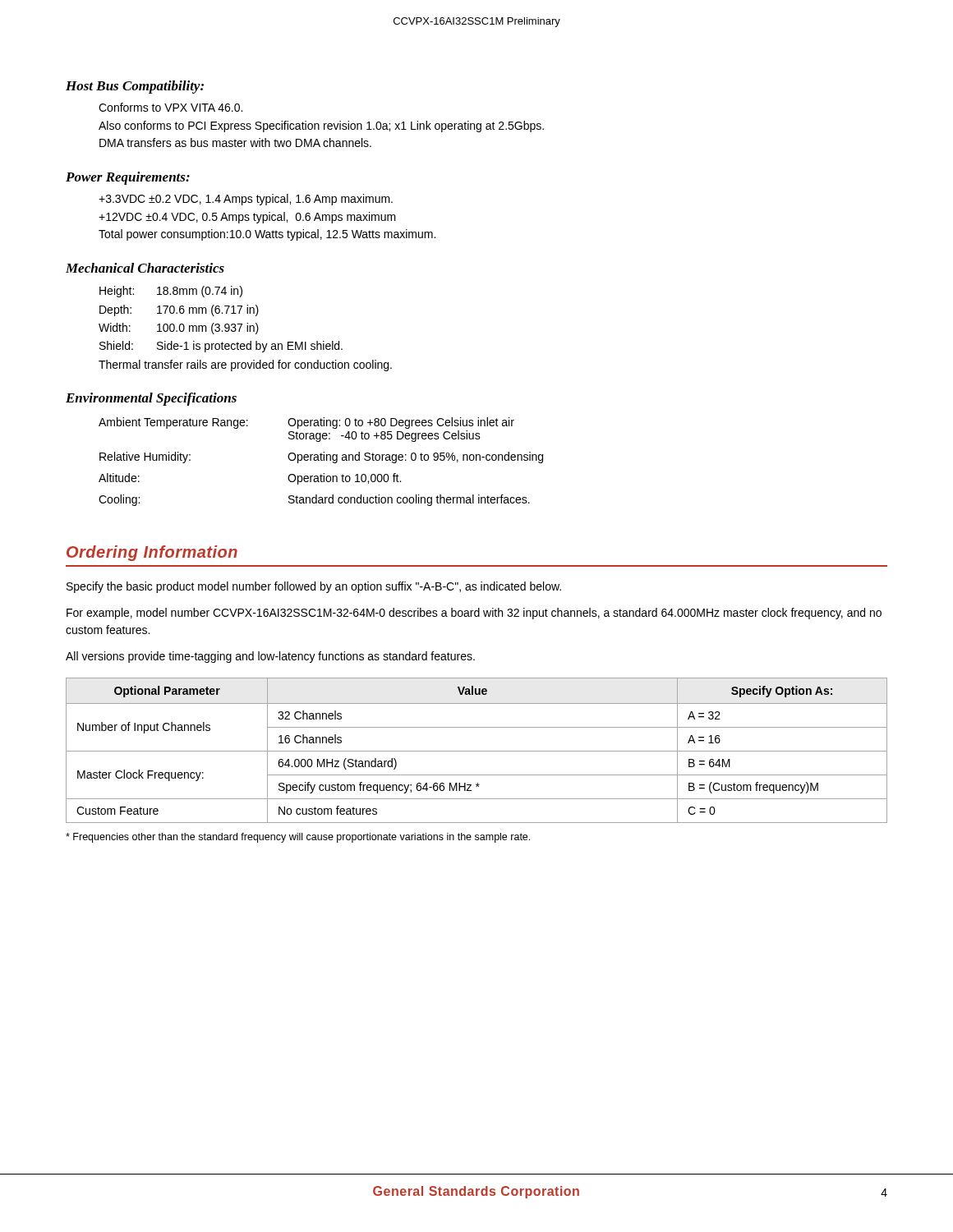This screenshot has height=1232, width=953.
Task: Point to the passage starting "Host Bus Compatibility:"
Action: (x=135, y=86)
